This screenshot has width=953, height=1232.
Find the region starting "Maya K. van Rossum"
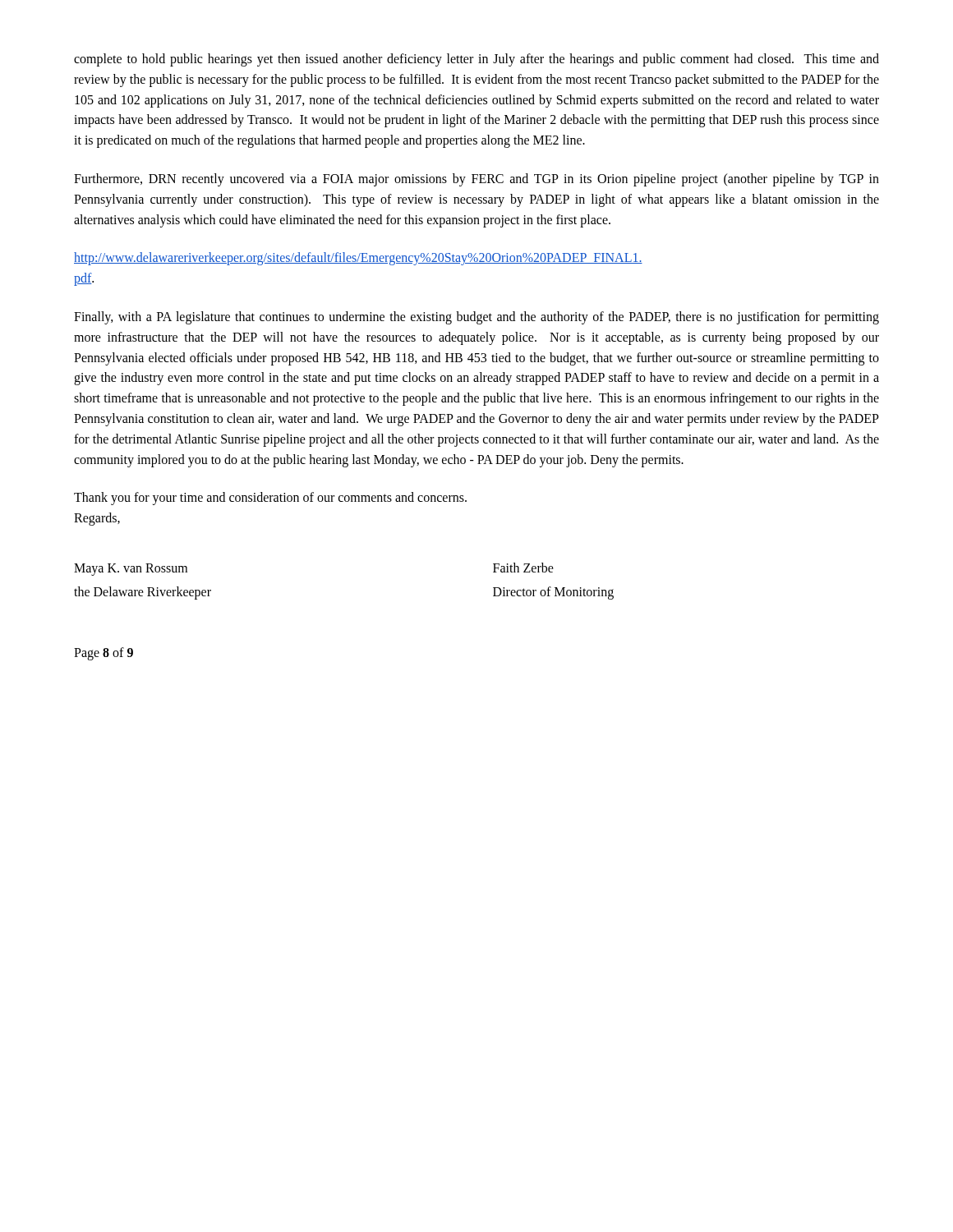pyautogui.click(x=131, y=570)
